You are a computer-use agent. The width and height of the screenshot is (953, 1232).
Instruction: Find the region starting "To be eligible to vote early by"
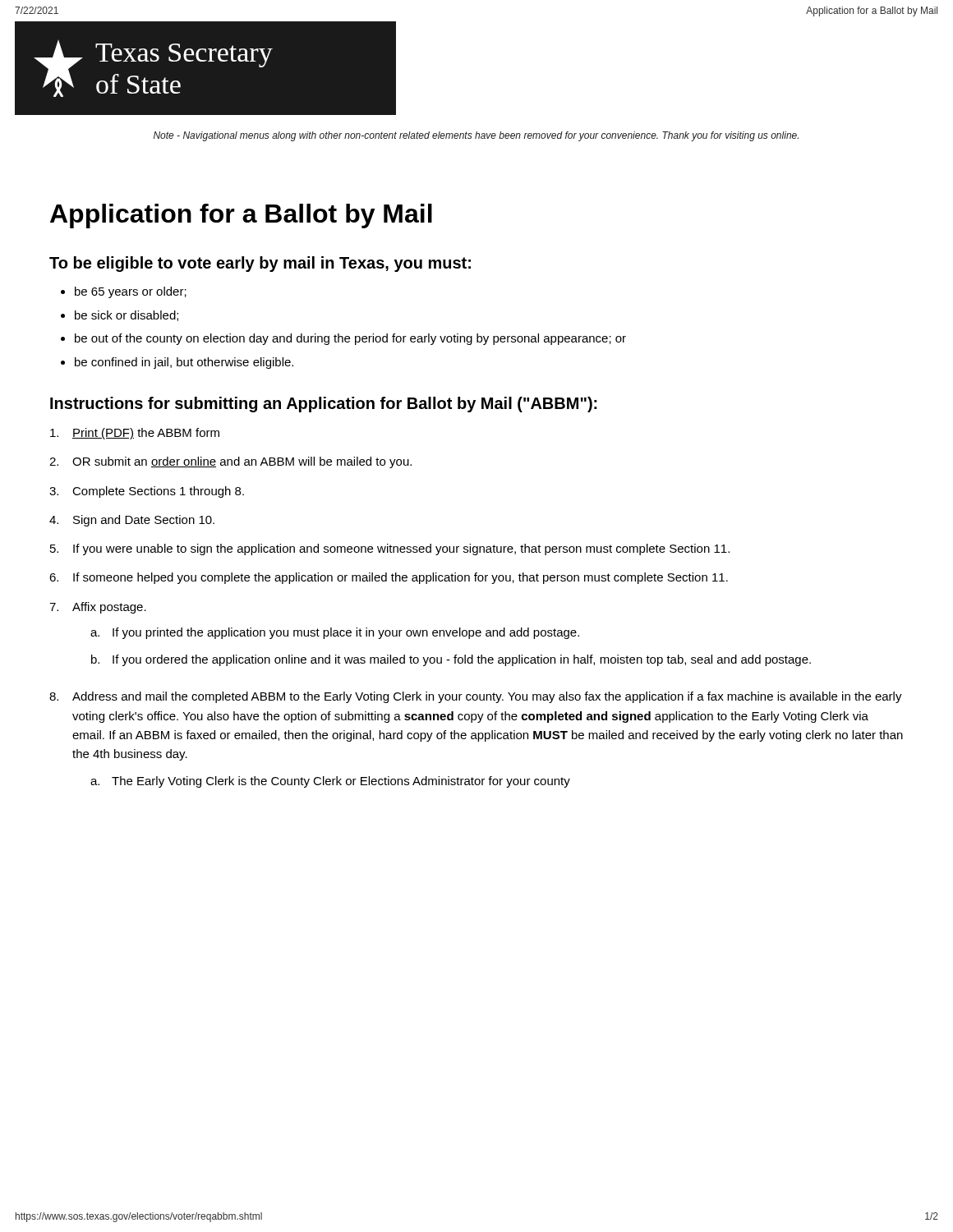[261, 263]
